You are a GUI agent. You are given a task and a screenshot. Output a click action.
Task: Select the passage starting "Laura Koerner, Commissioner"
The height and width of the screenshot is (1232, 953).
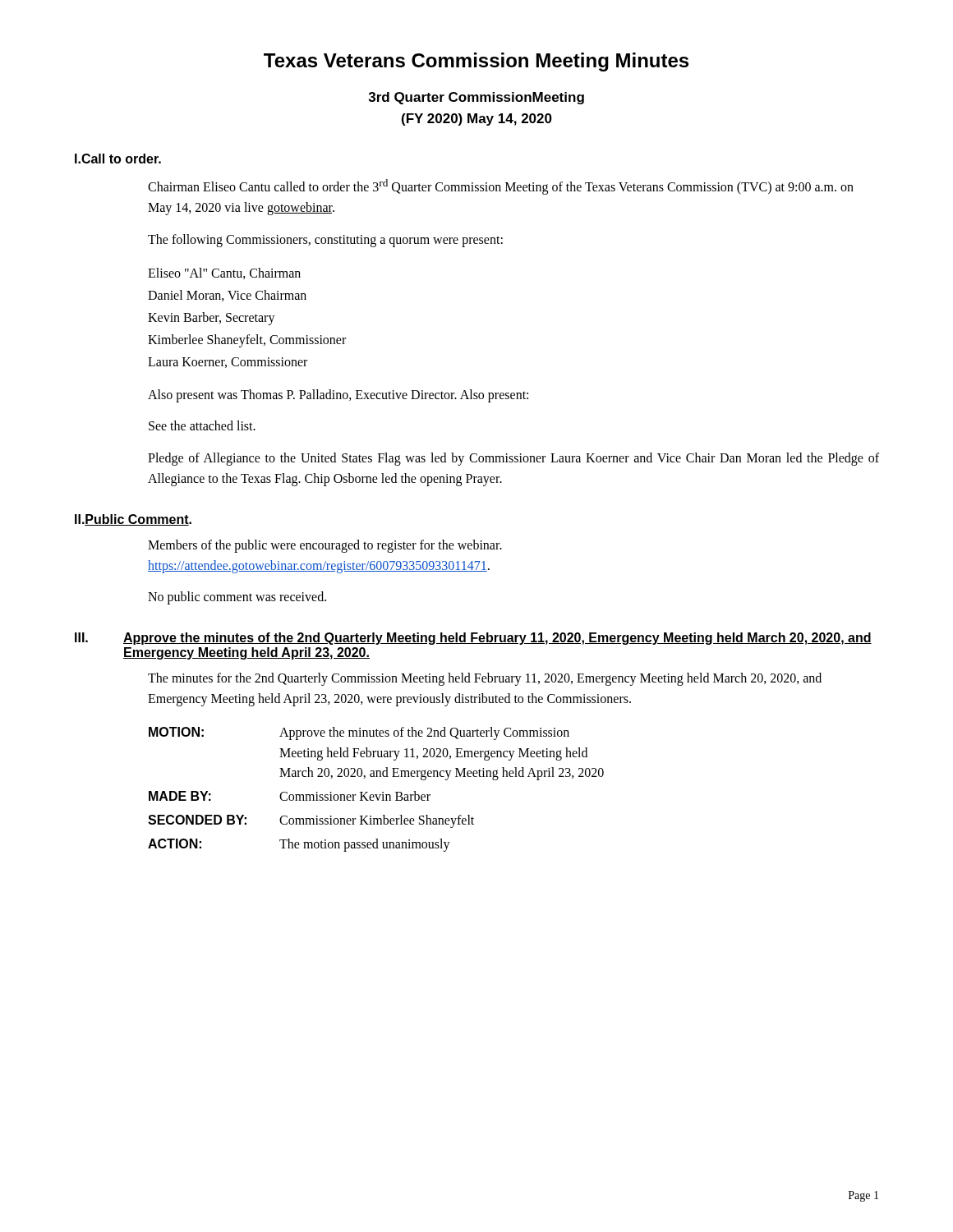pyautogui.click(x=228, y=362)
